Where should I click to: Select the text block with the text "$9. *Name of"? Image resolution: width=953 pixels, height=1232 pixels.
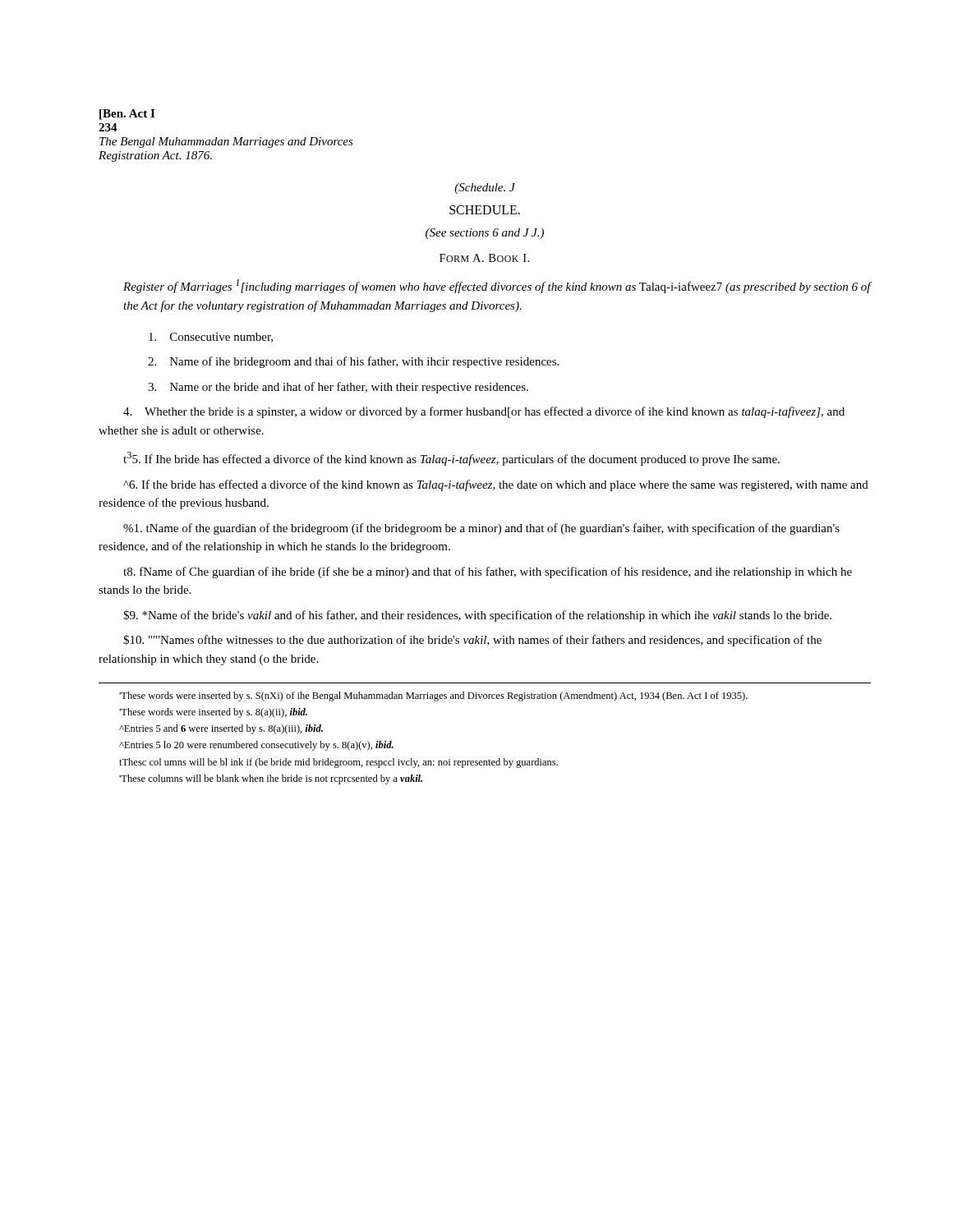pos(465,615)
